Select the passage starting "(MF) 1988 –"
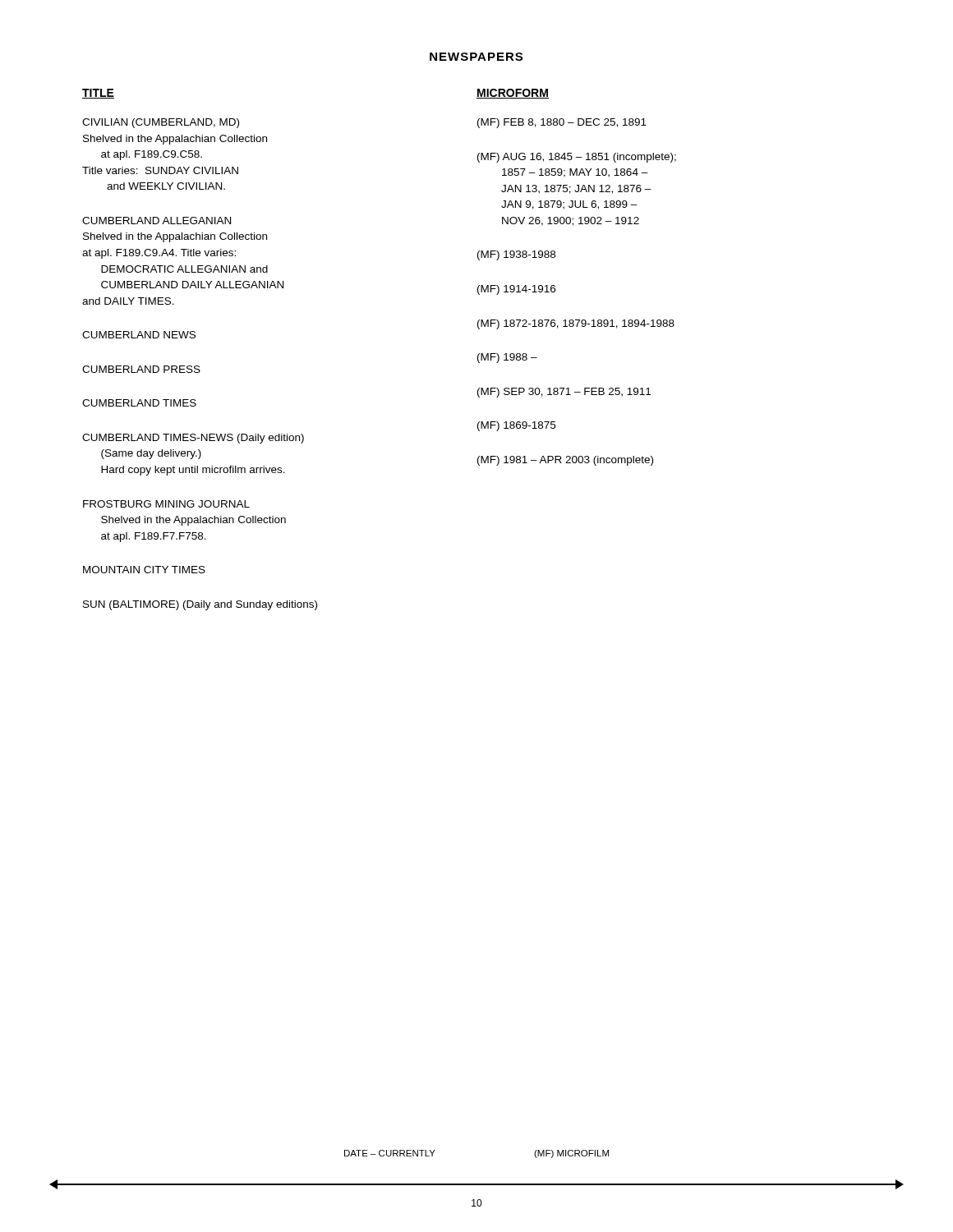 (x=507, y=357)
